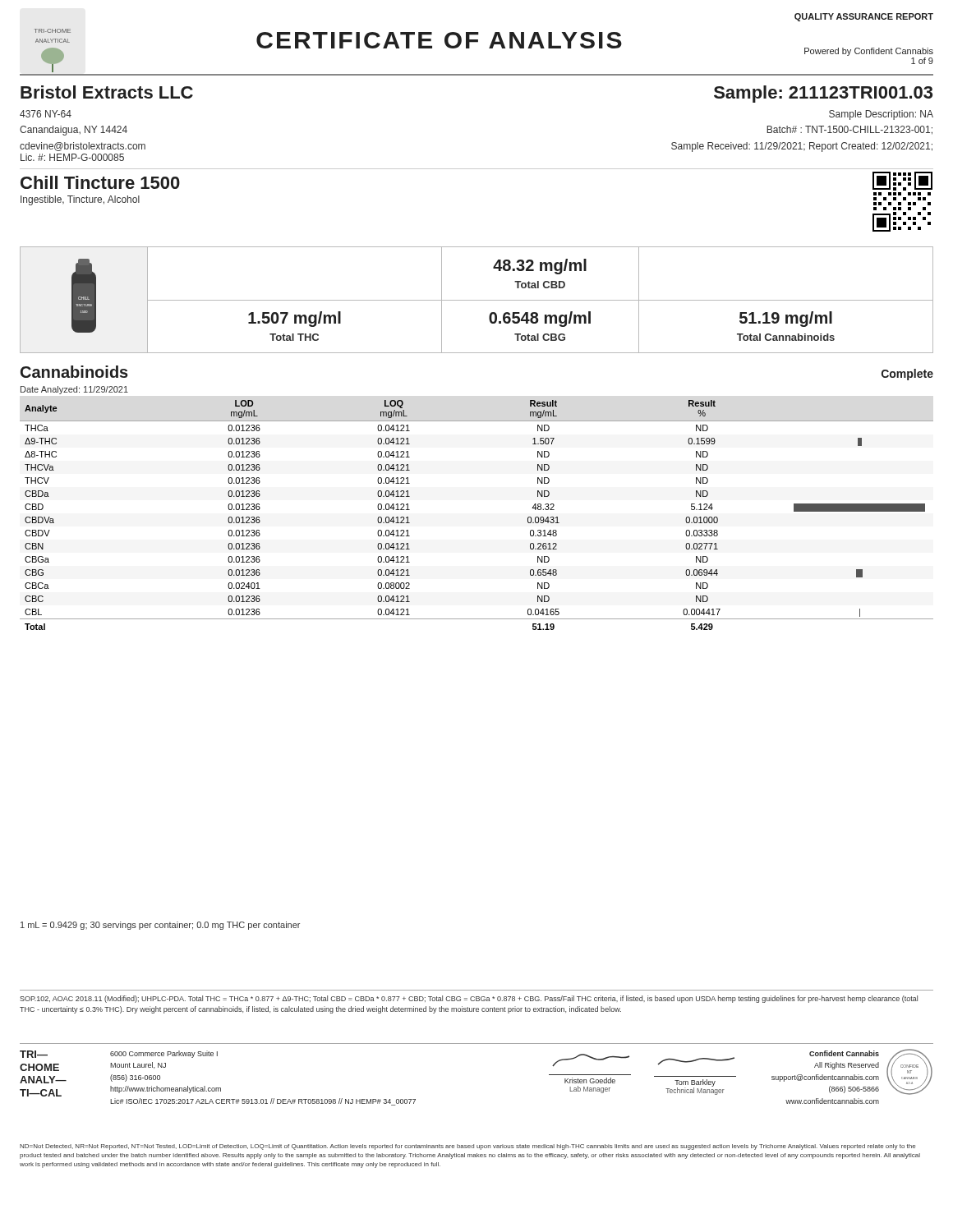The width and height of the screenshot is (953, 1232).
Task: Locate the text that says "6548 mg/ml Total CBG"
Action: pyautogui.click(x=540, y=326)
